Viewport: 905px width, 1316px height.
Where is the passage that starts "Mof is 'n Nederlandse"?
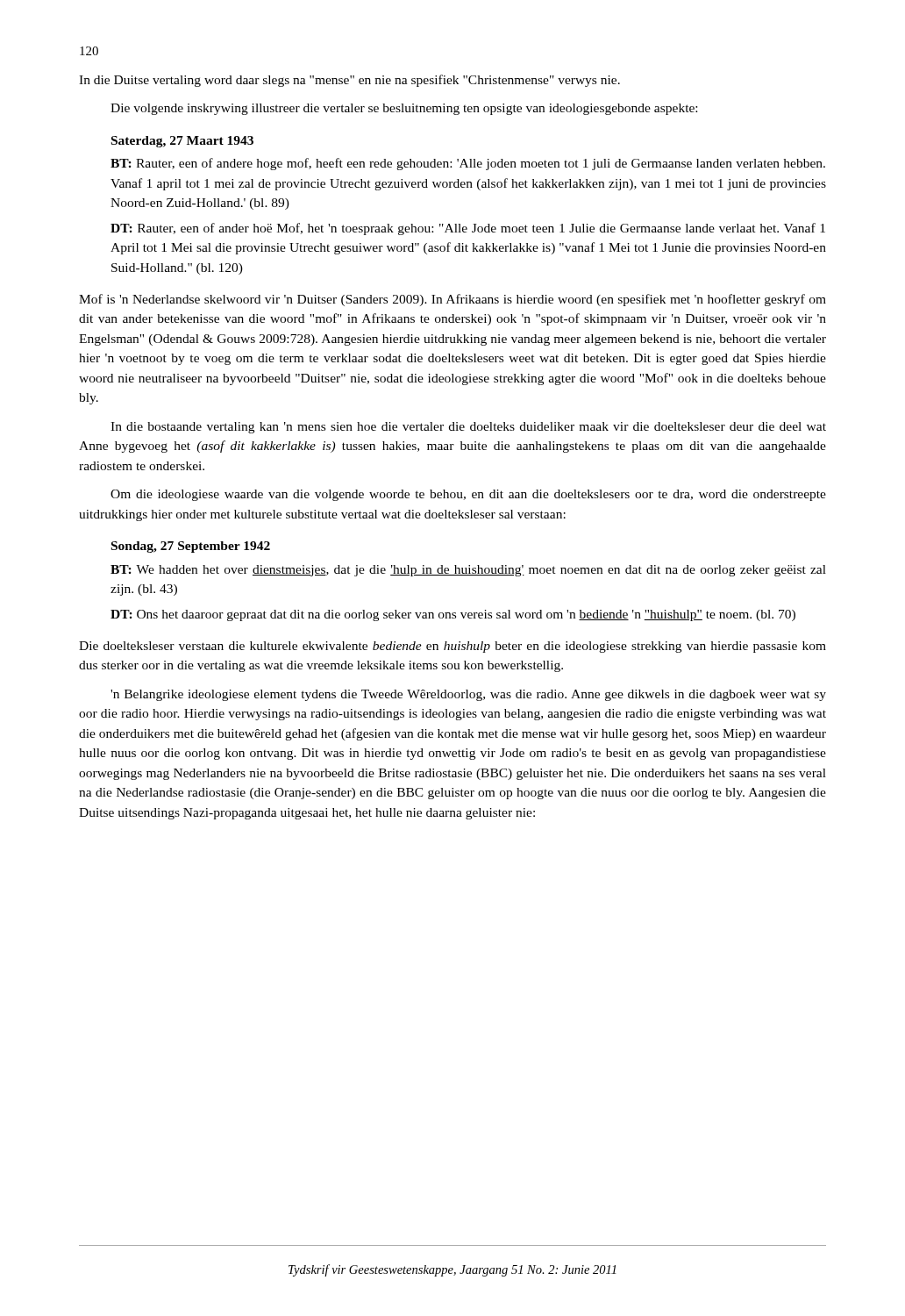click(452, 300)
